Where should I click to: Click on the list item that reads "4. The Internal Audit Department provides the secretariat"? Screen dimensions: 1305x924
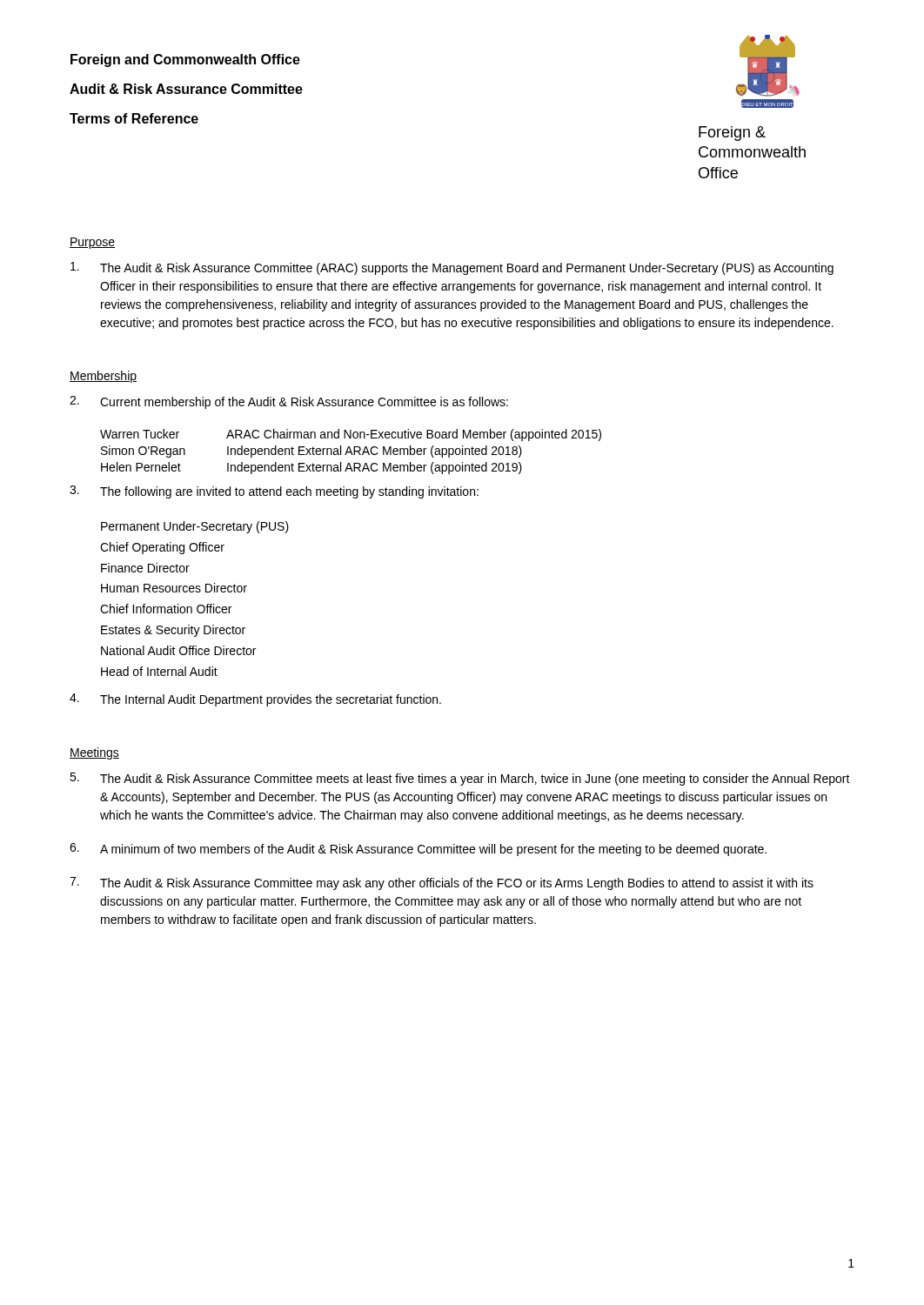coord(255,700)
